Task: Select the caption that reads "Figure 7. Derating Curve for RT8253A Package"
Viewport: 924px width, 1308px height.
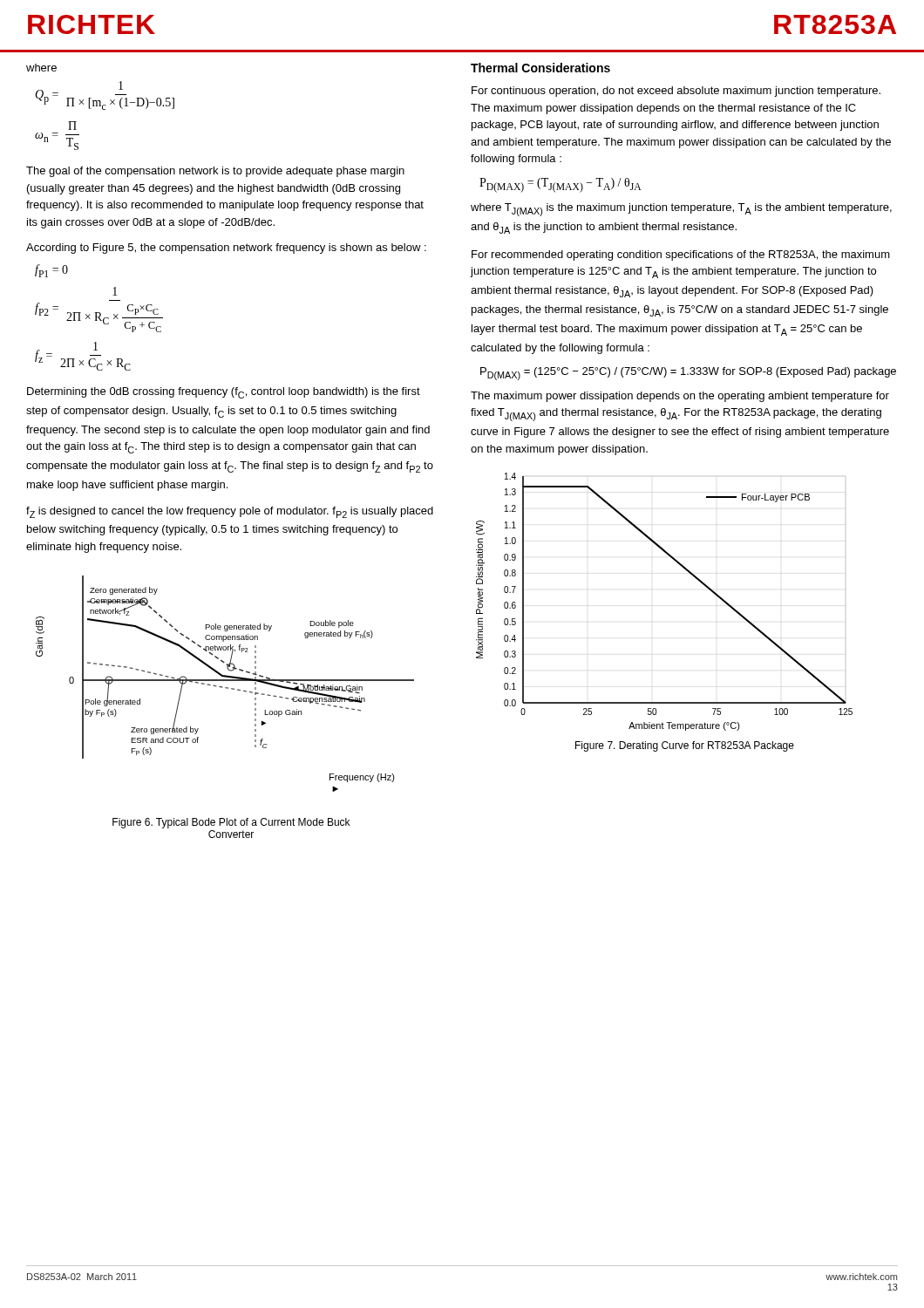Action: [684, 746]
